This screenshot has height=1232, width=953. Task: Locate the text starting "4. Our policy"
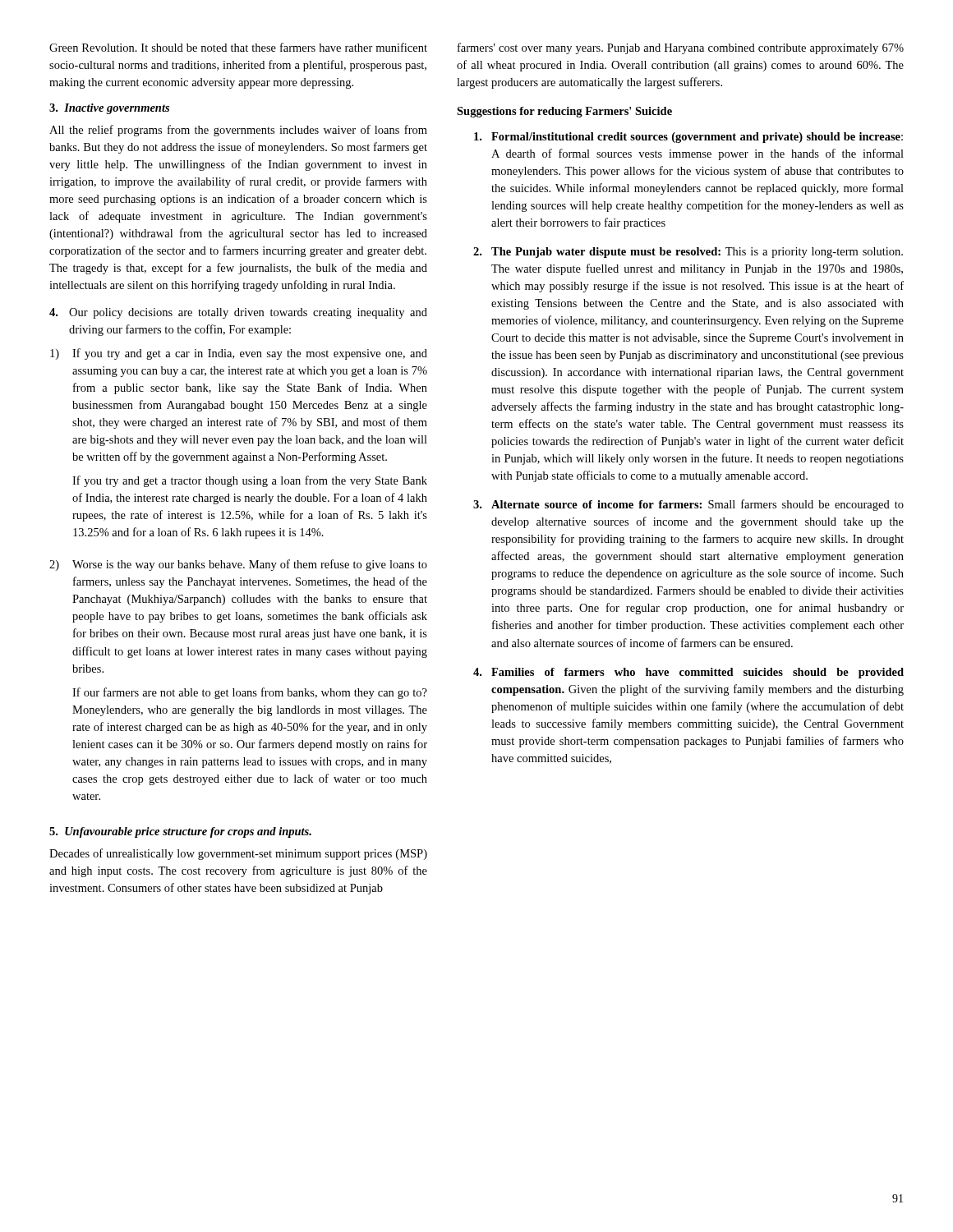pos(238,321)
